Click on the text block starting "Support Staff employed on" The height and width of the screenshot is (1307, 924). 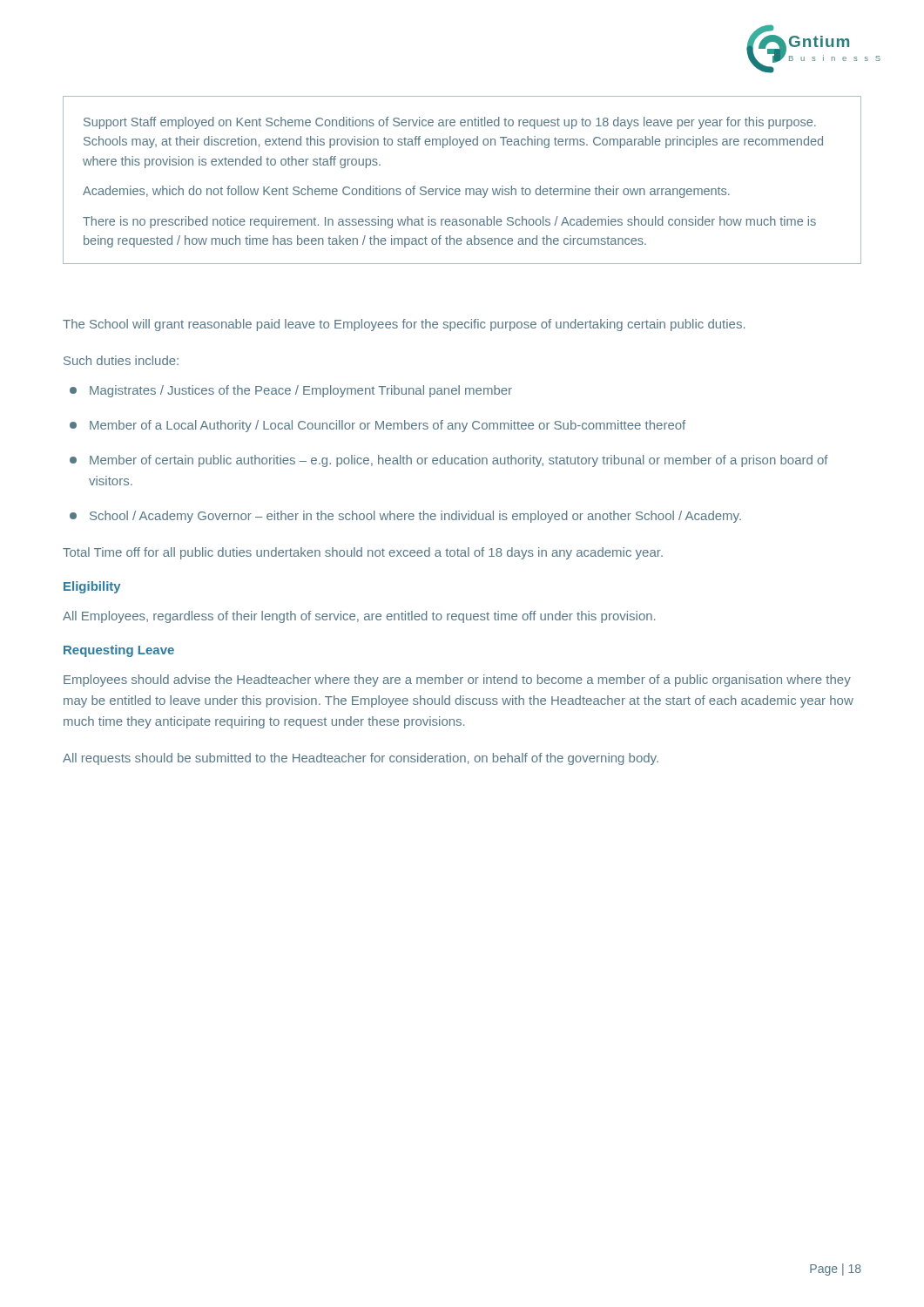click(x=462, y=182)
